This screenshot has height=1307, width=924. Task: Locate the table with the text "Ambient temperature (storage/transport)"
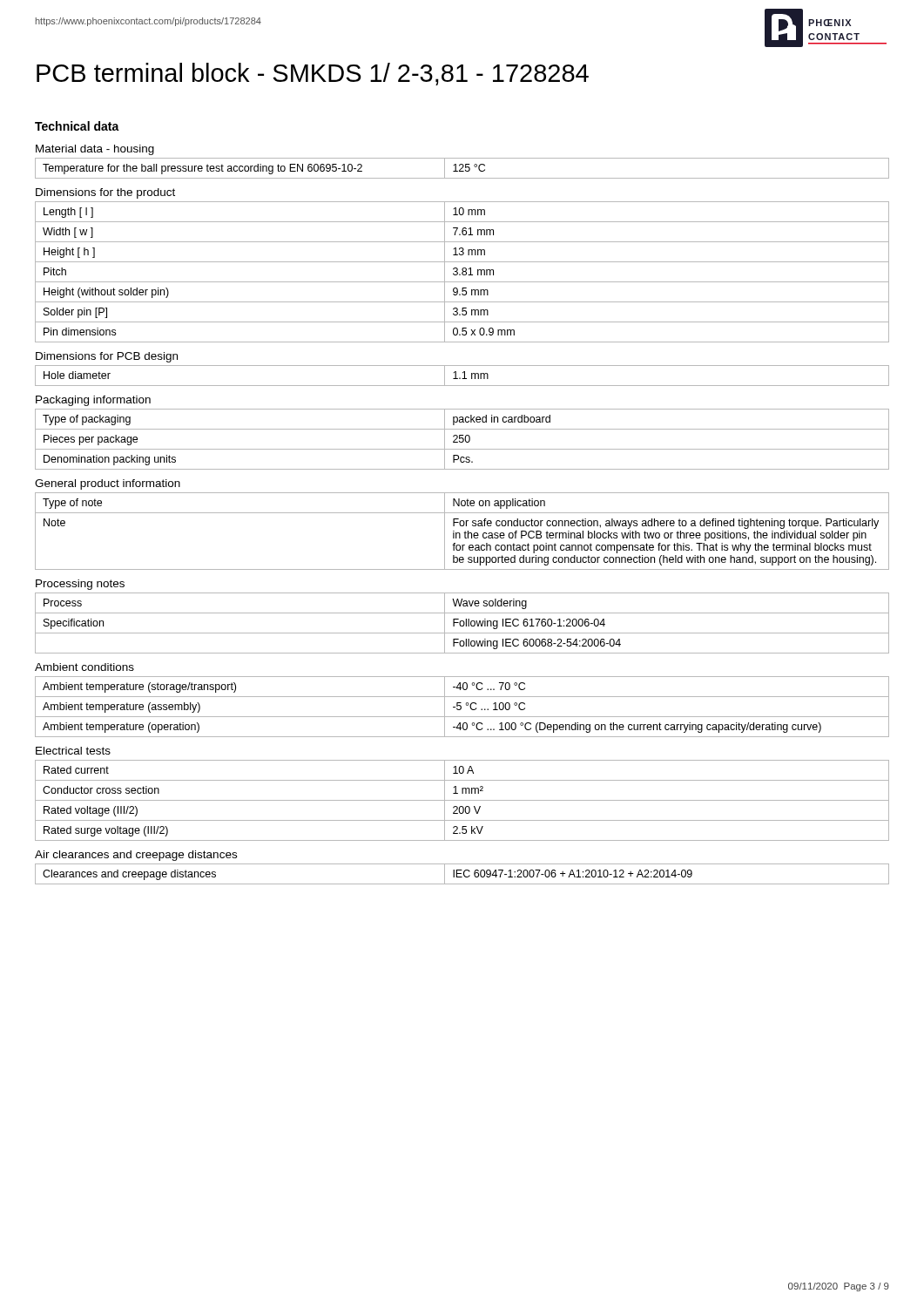462,707
